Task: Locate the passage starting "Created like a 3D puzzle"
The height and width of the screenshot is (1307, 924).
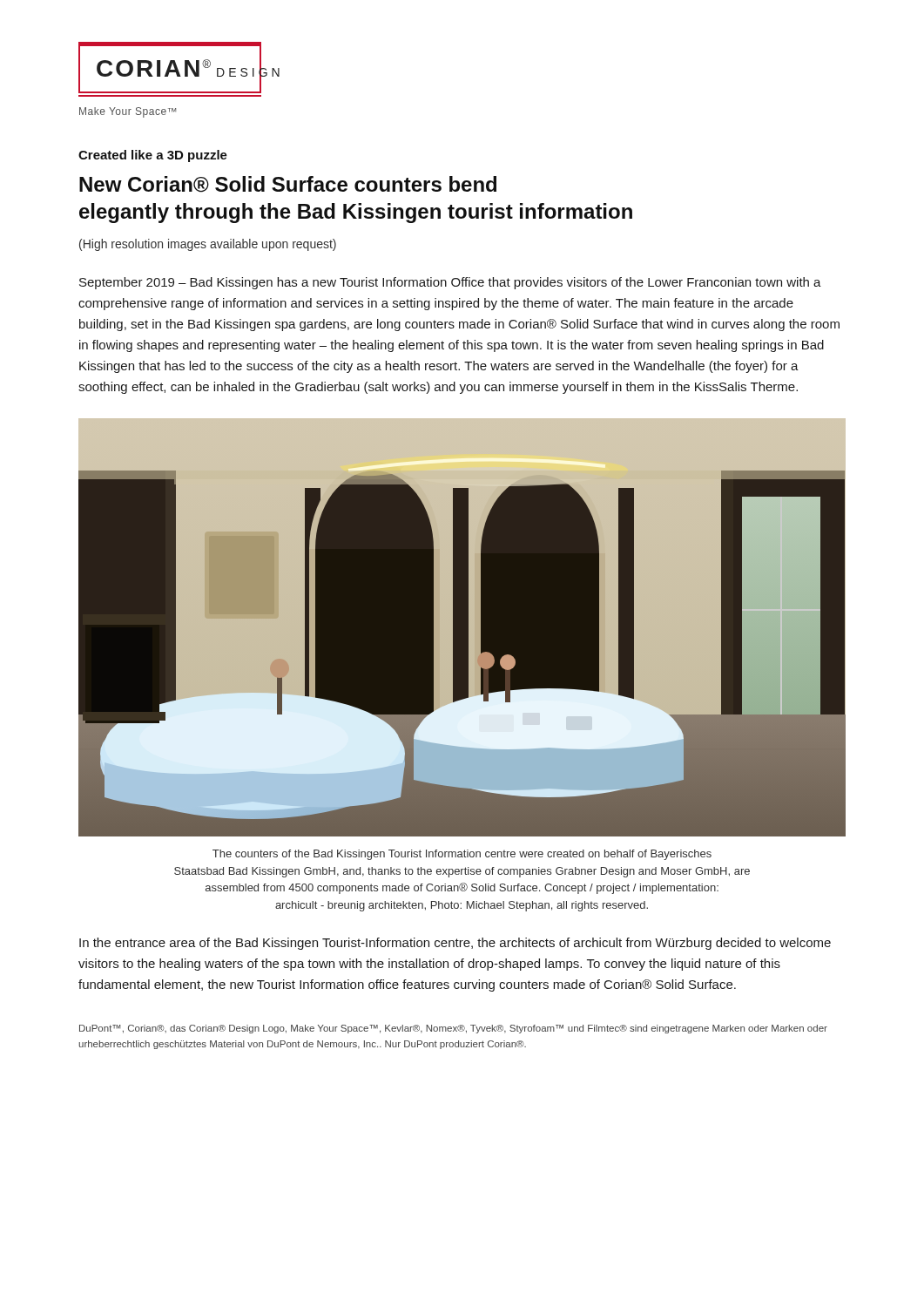Action: point(153,155)
